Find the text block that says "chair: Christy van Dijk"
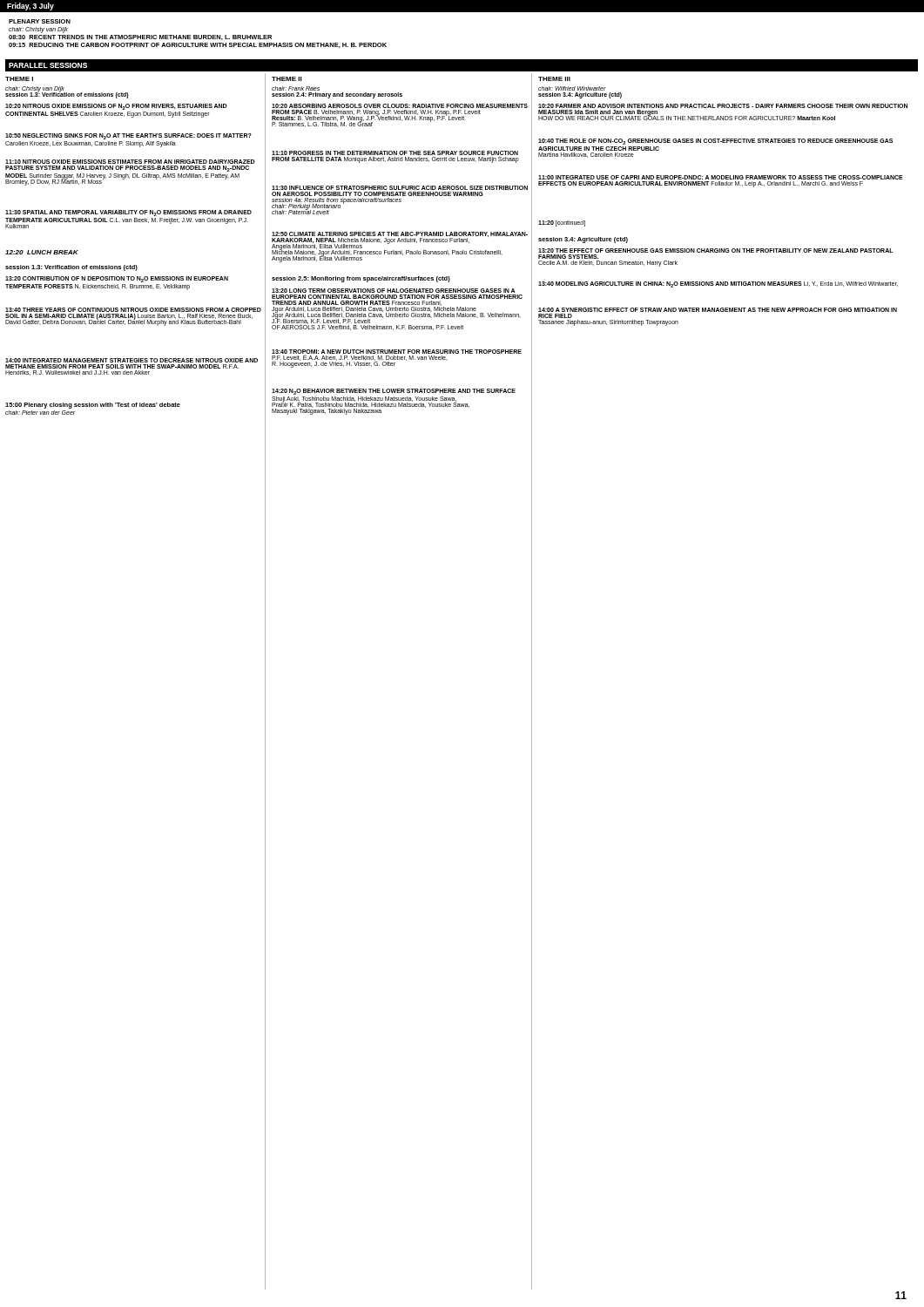924x1307 pixels. pyautogui.click(x=67, y=91)
